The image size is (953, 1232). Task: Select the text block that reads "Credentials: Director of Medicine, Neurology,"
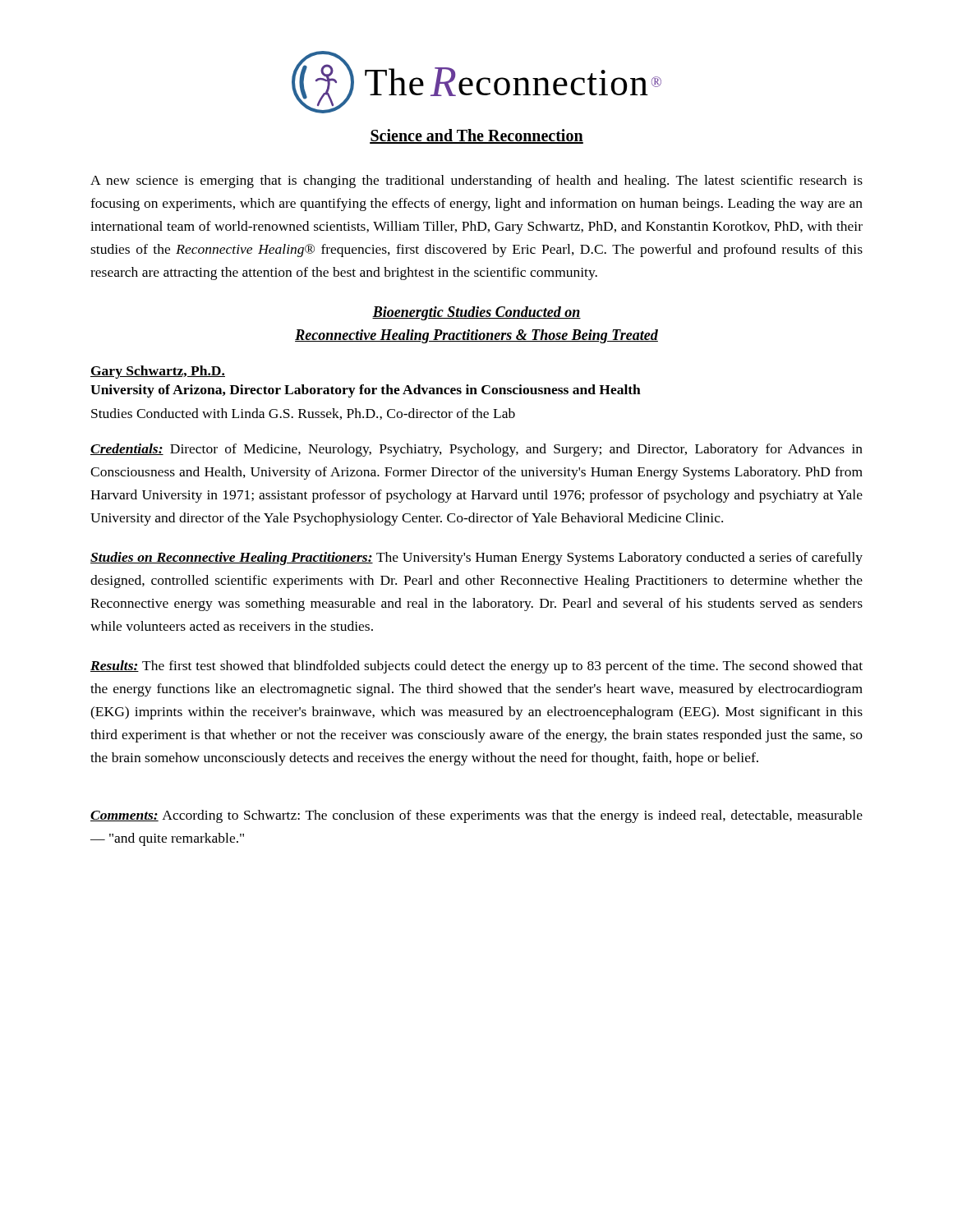pos(476,483)
